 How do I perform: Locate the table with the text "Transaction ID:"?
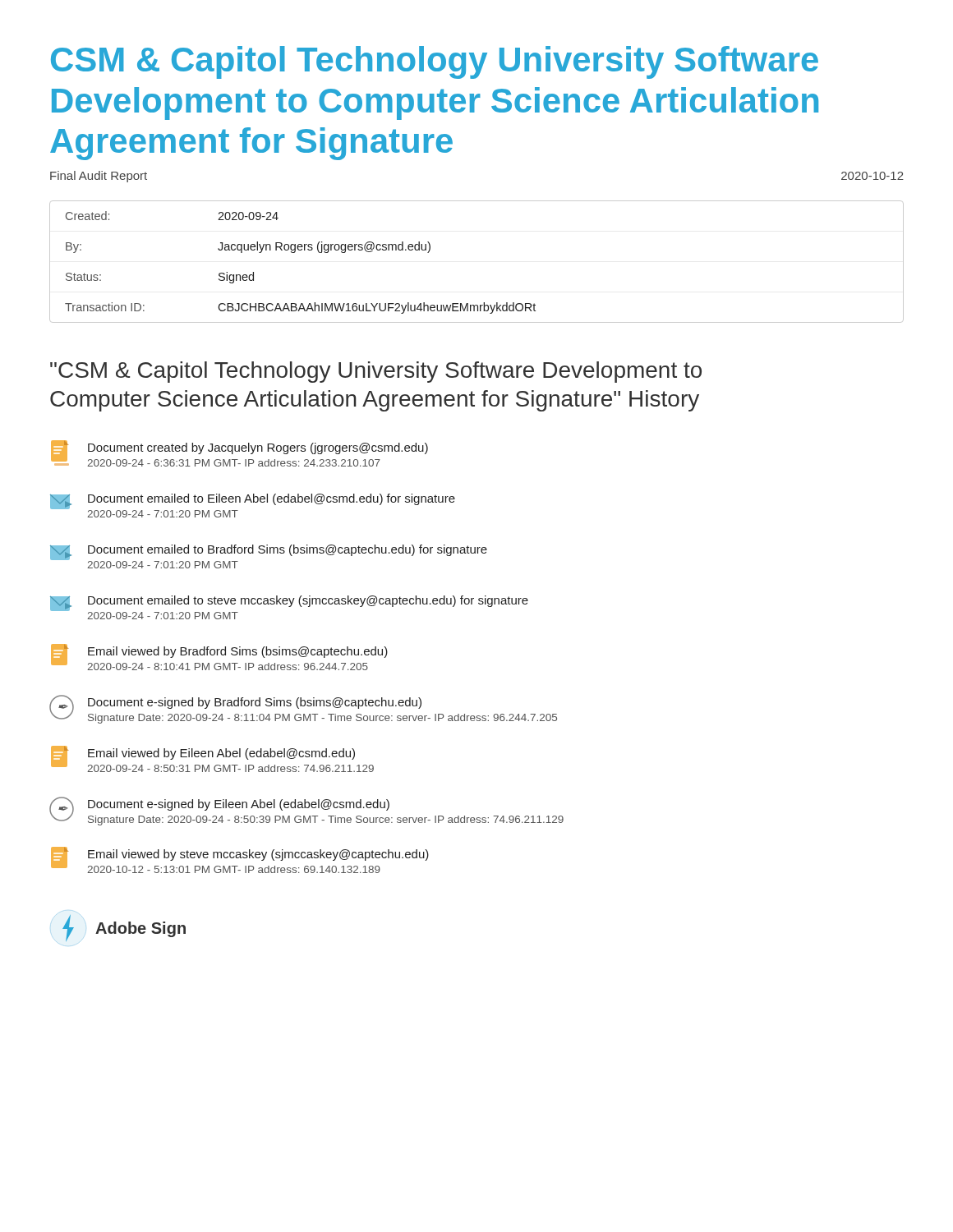click(476, 261)
